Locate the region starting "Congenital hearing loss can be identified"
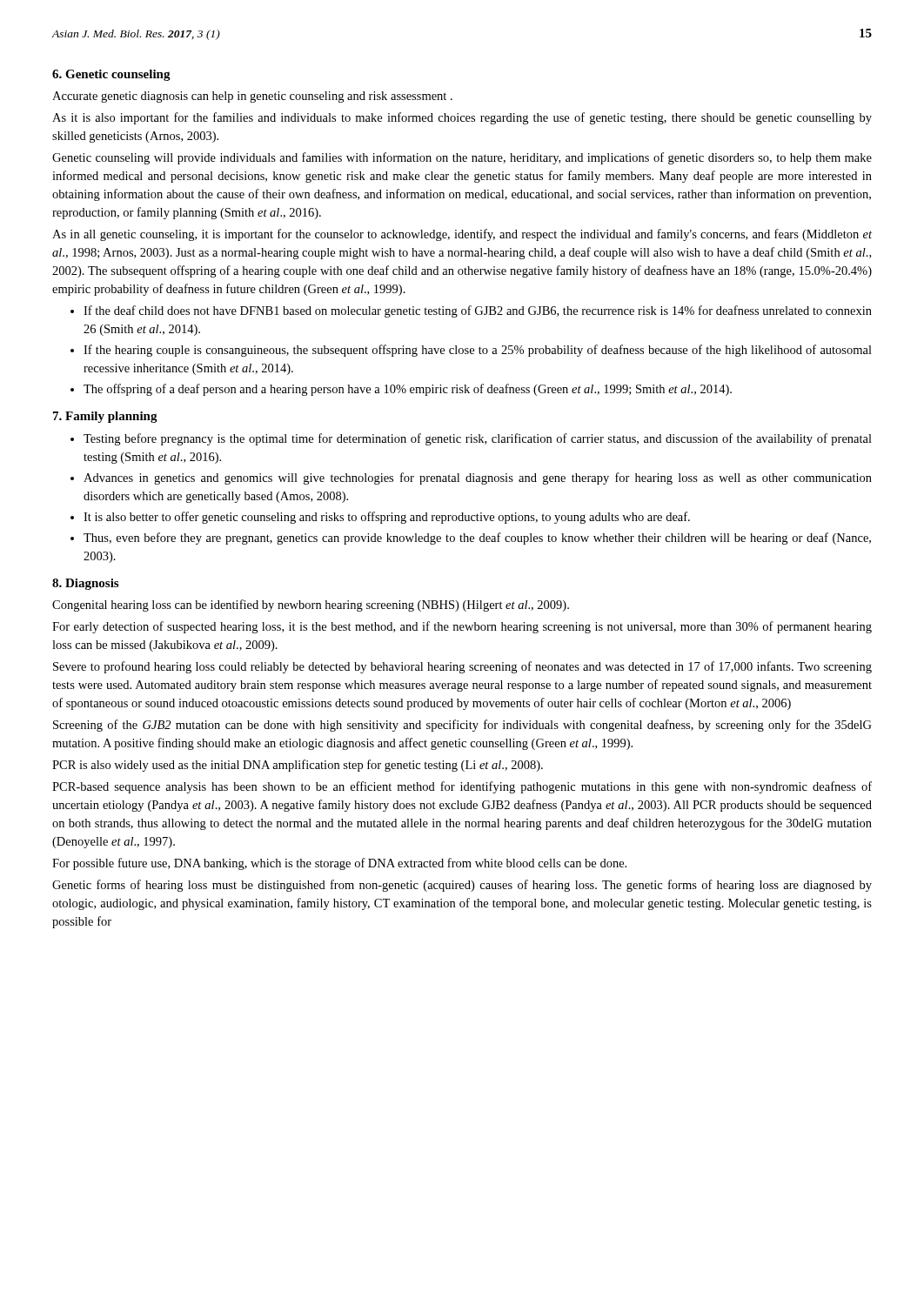 (462, 763)
